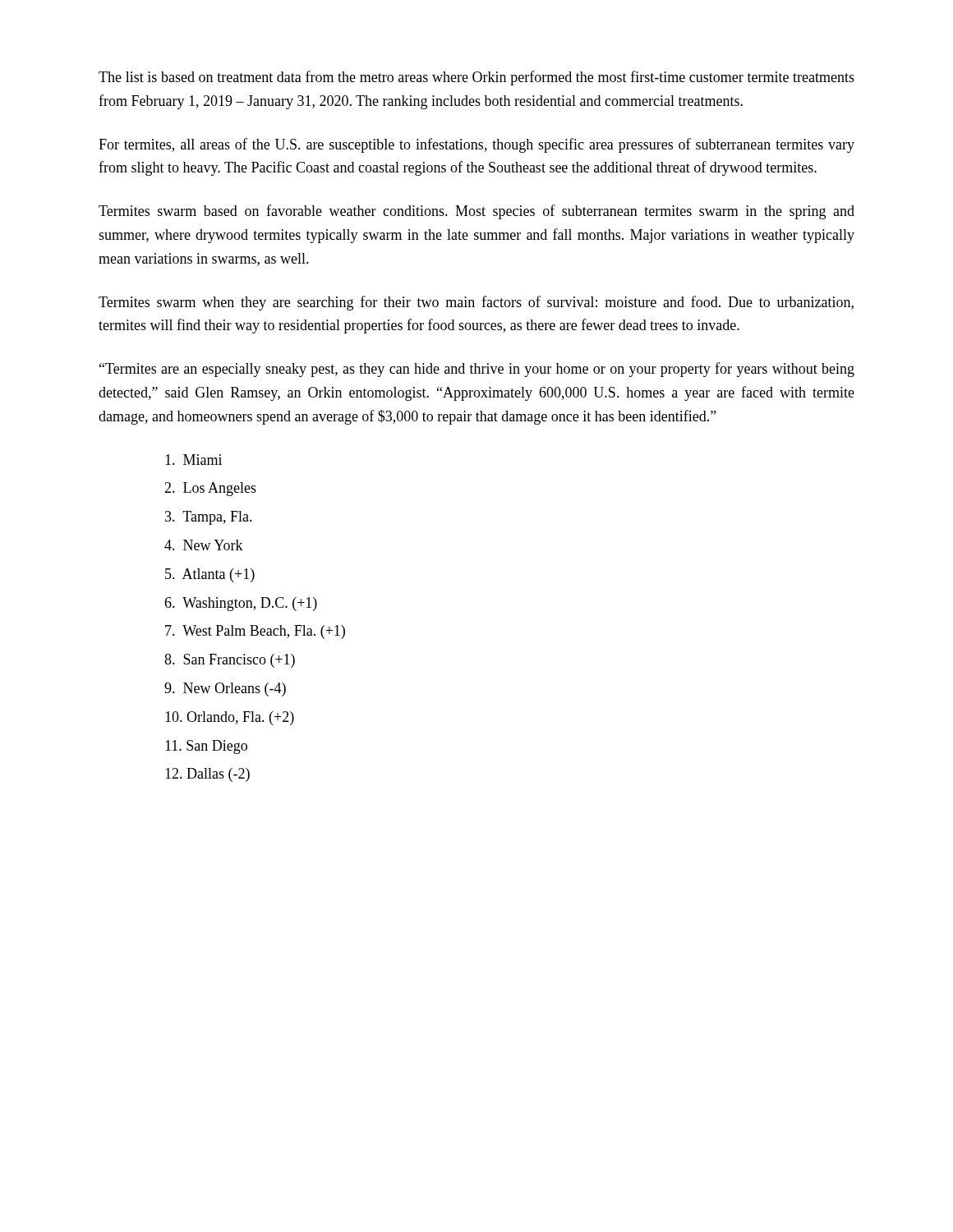
Task: Locate the block of text that opens with "The list is based on treatment data from"
Action: pos(476,89)
